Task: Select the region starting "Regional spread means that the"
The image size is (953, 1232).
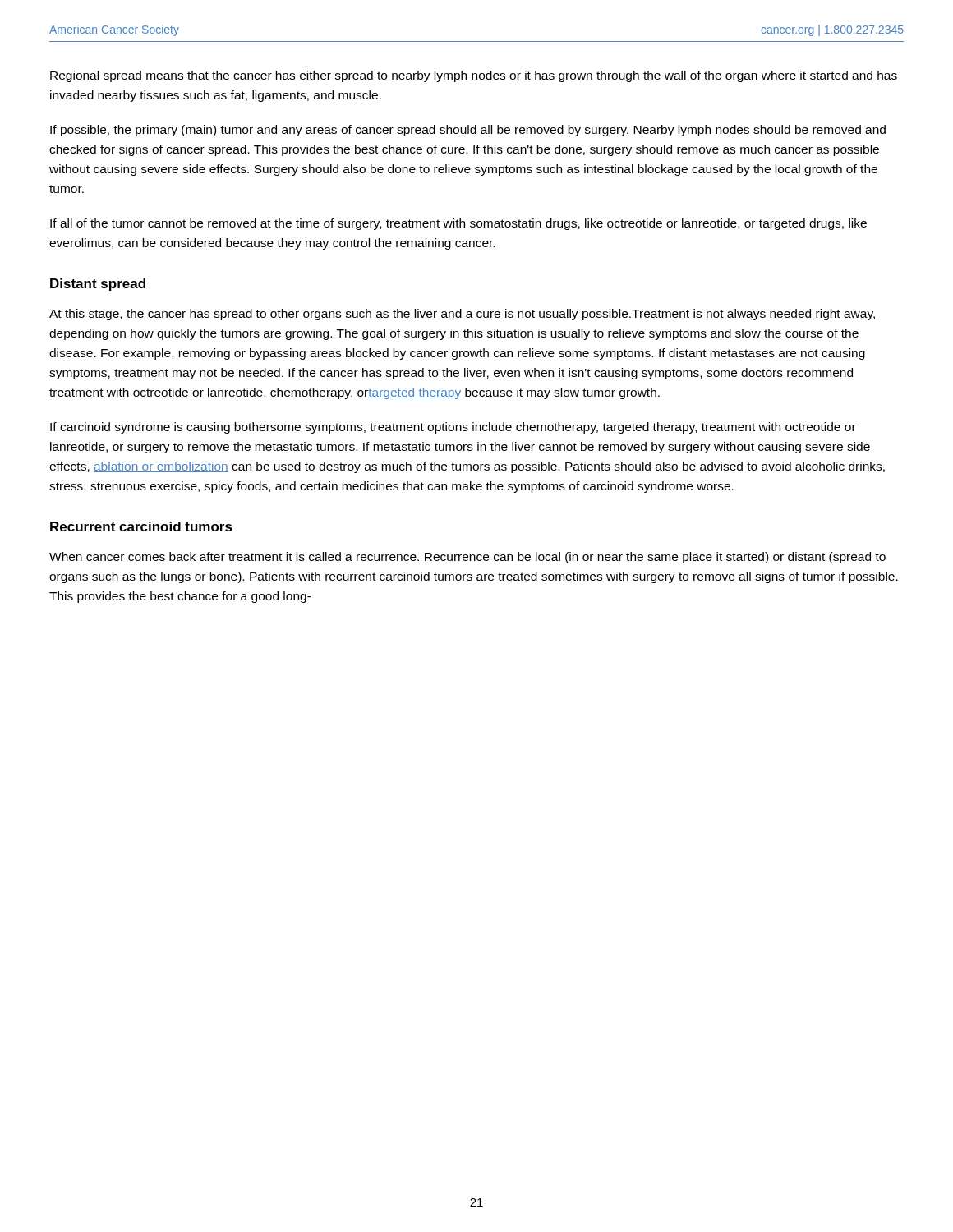Action: [x=473, y=85]
